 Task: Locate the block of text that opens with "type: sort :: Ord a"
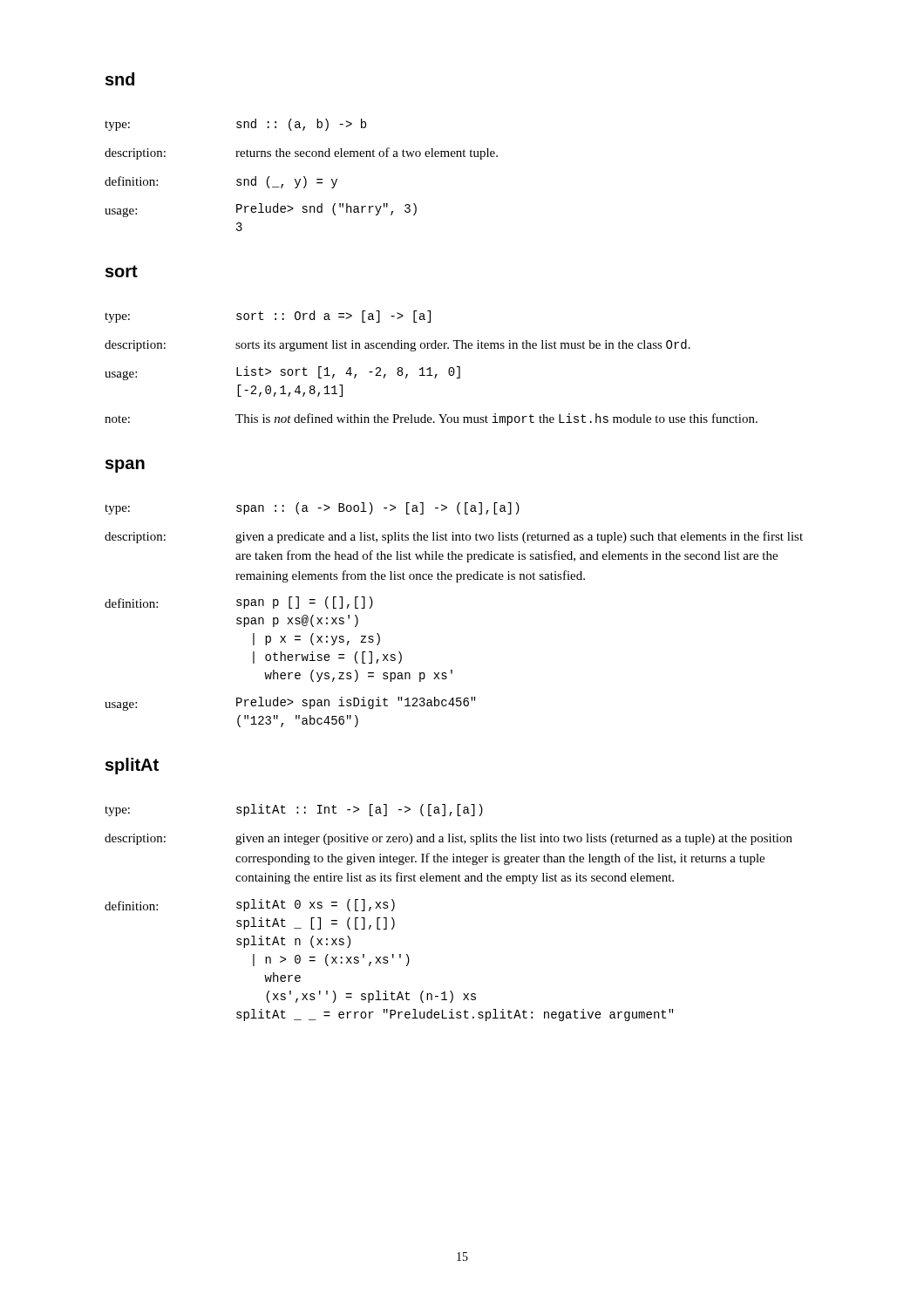(x=113, y=316)
